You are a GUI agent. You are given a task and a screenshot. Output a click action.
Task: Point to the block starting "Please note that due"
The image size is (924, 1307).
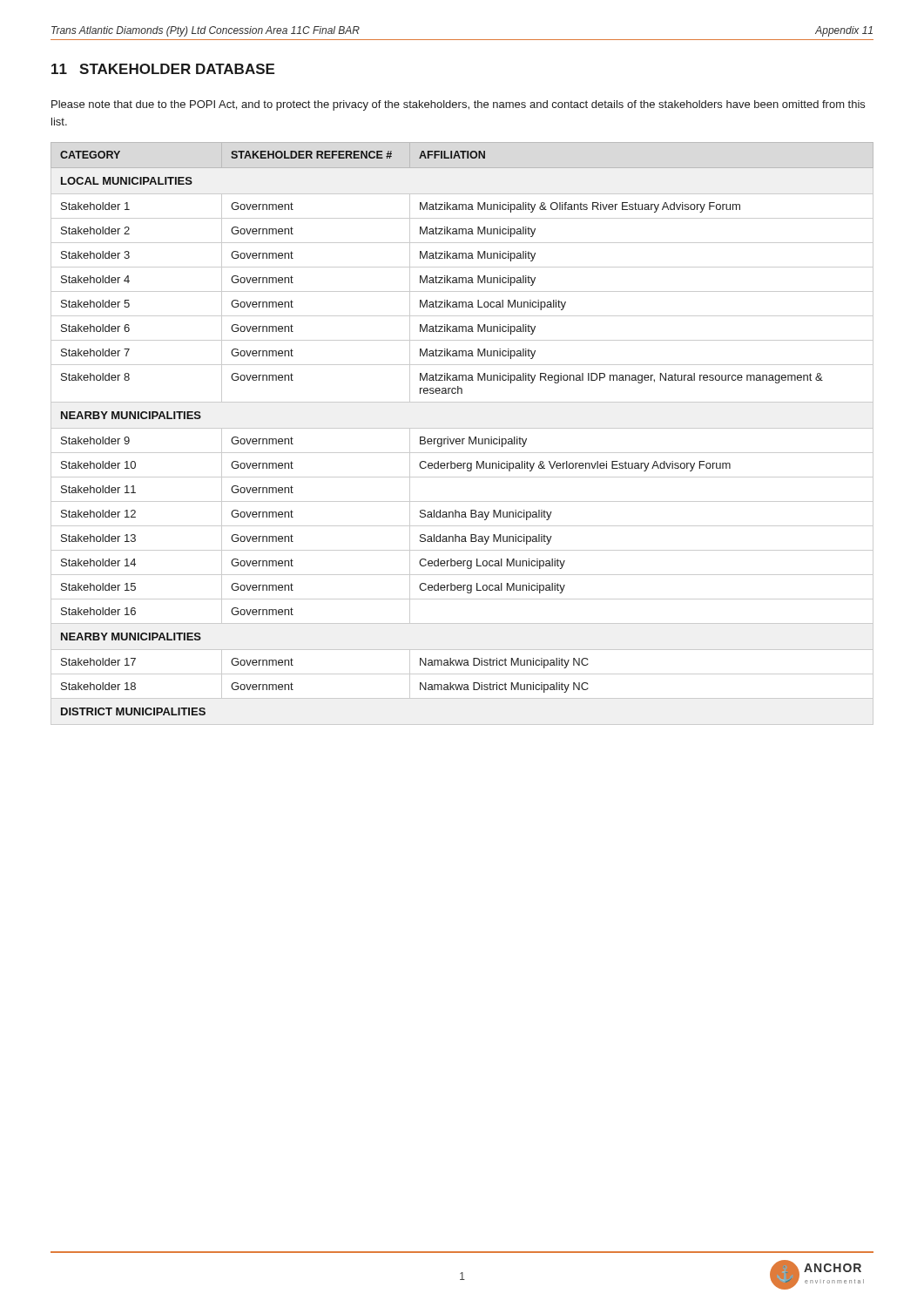click(458, 113)
